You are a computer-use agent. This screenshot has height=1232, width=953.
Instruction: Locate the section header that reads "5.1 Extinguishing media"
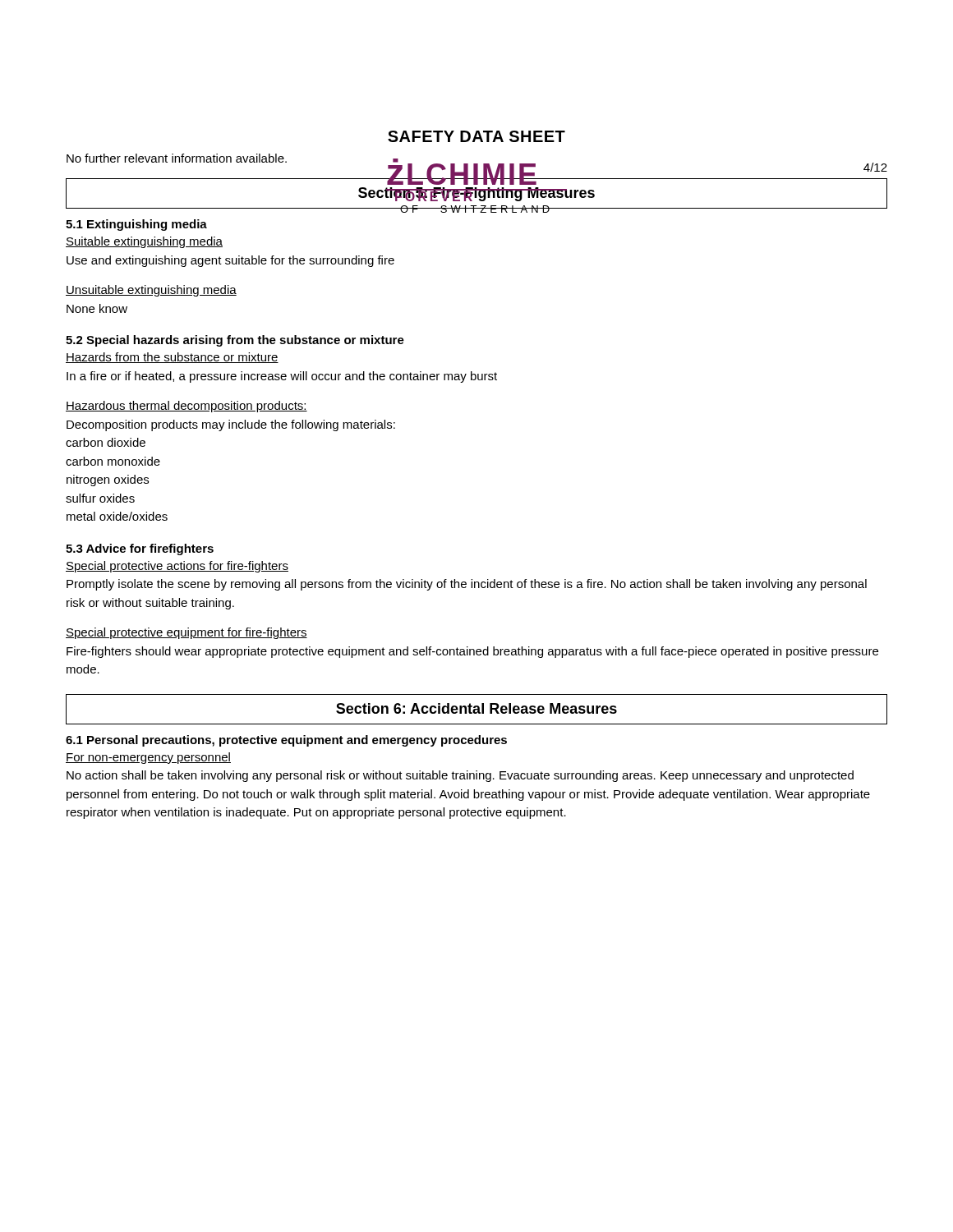pos(136,224)
